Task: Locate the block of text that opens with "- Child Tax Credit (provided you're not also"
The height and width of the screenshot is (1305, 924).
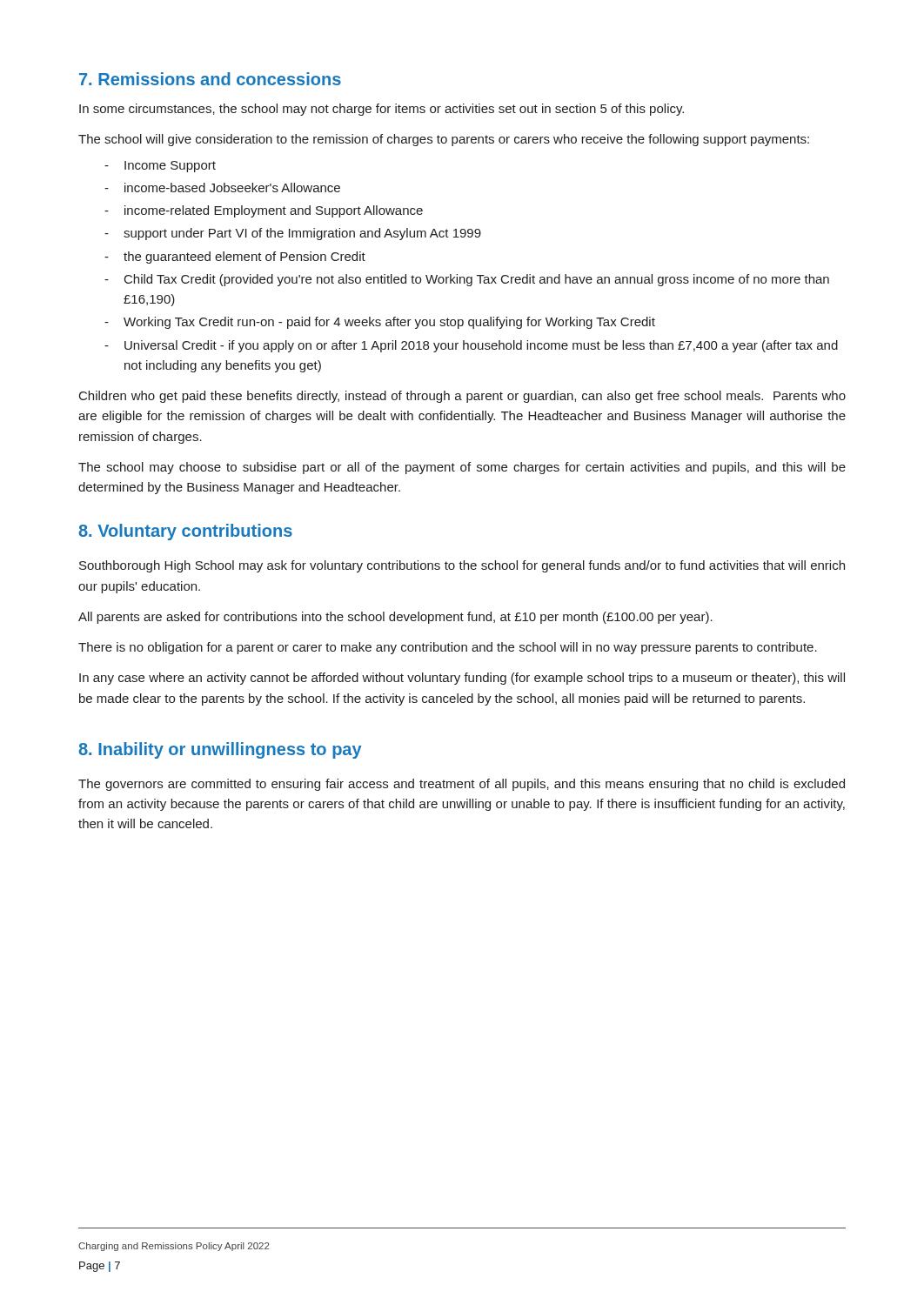Action: pyautogui.click(x=462, y=289)
